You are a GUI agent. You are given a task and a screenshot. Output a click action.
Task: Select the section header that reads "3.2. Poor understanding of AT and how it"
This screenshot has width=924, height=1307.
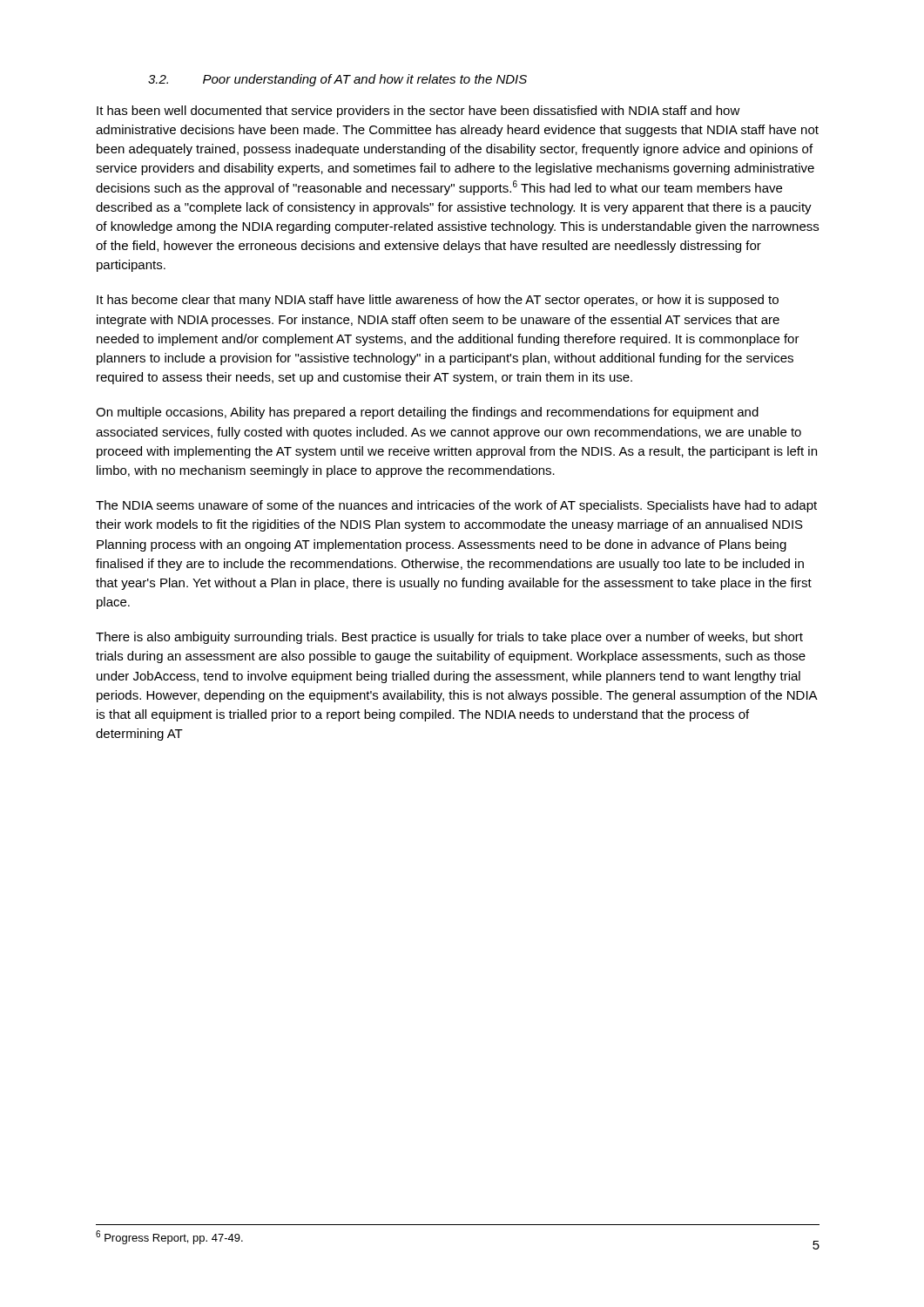pos(338,79)
